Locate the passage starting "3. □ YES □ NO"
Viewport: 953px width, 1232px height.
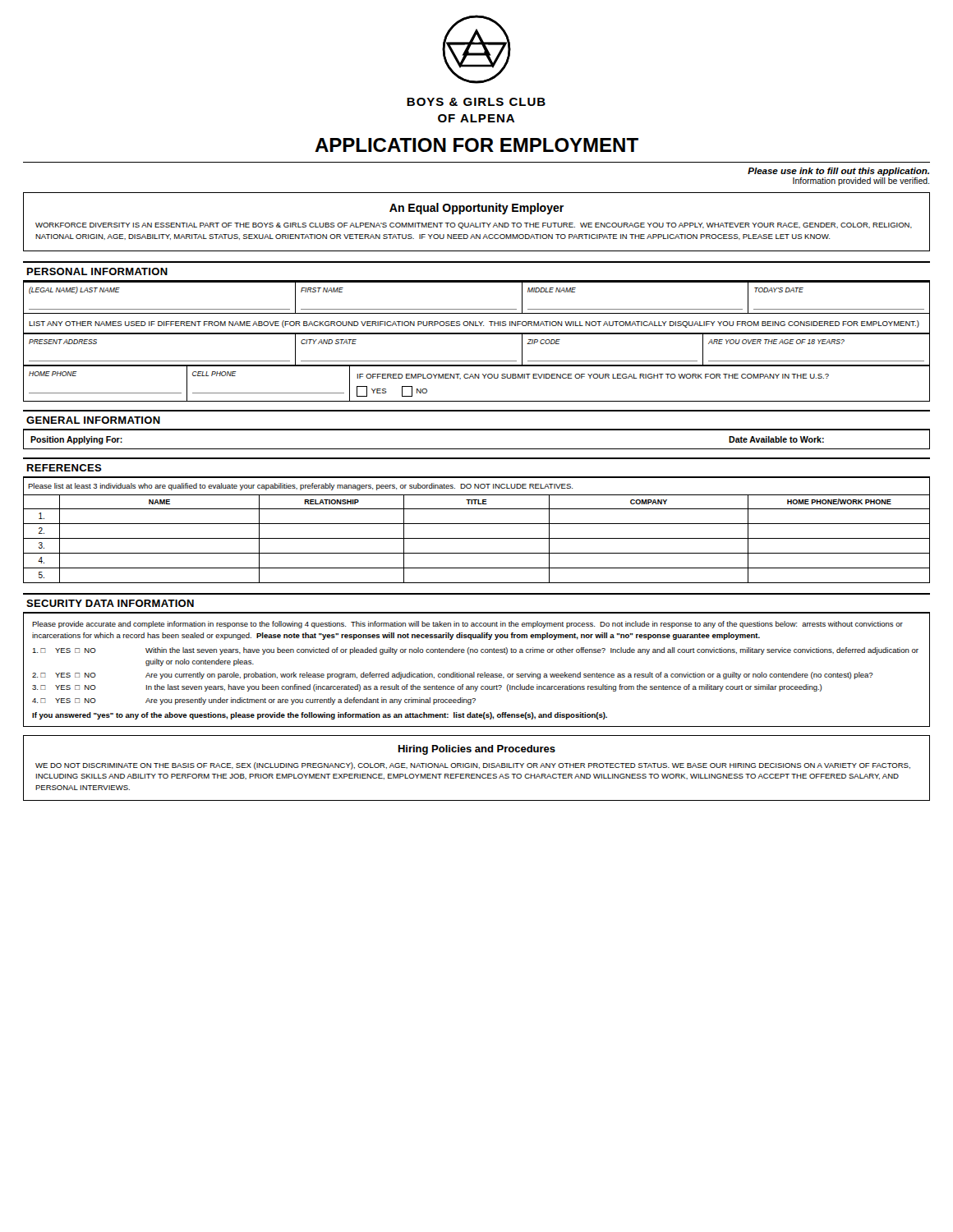pyautogui.click(x=476, y=688)
